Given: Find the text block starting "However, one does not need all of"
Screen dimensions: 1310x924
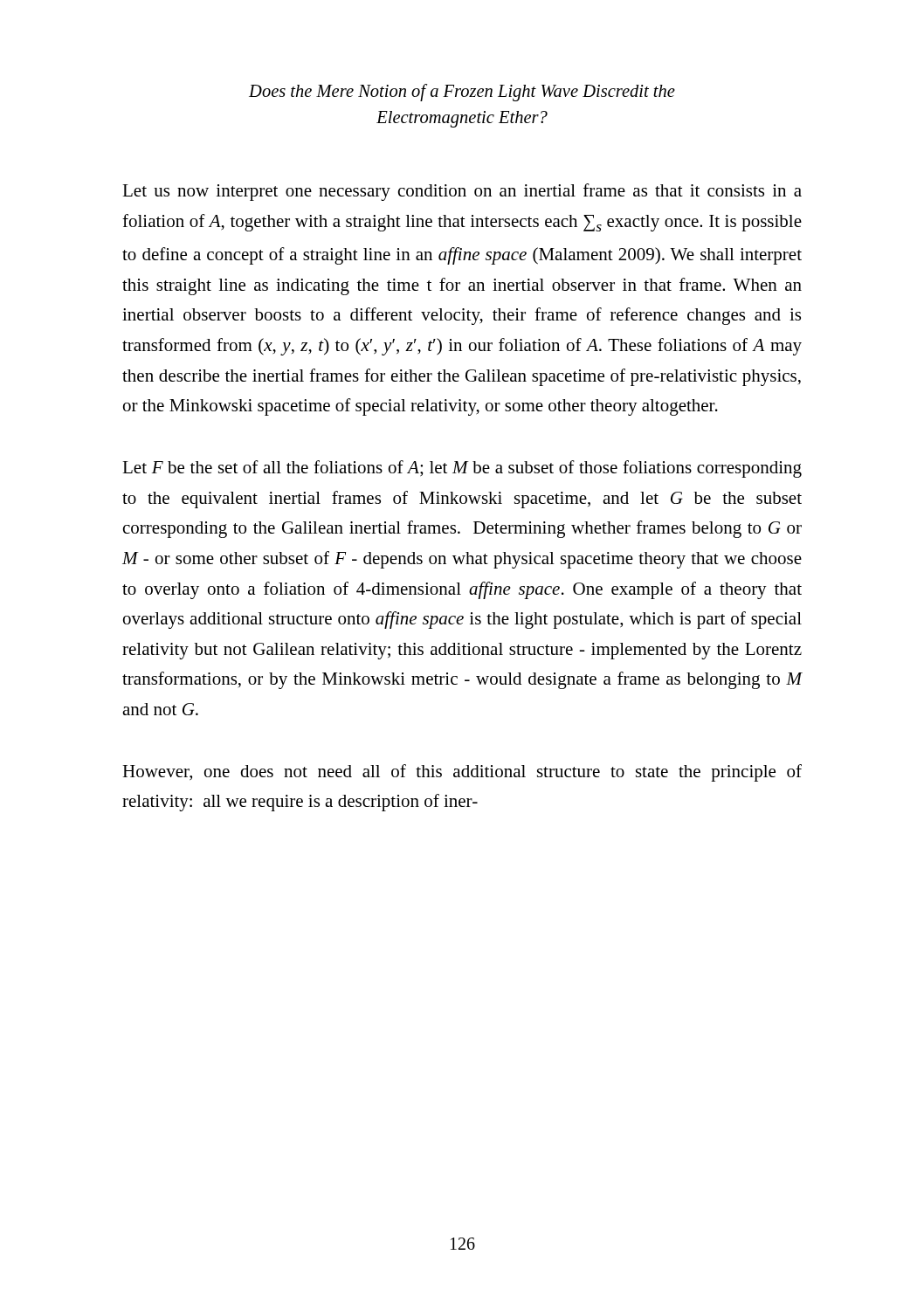Looking at the screenshot, I should pyautogui.click(x=462, y=786).
